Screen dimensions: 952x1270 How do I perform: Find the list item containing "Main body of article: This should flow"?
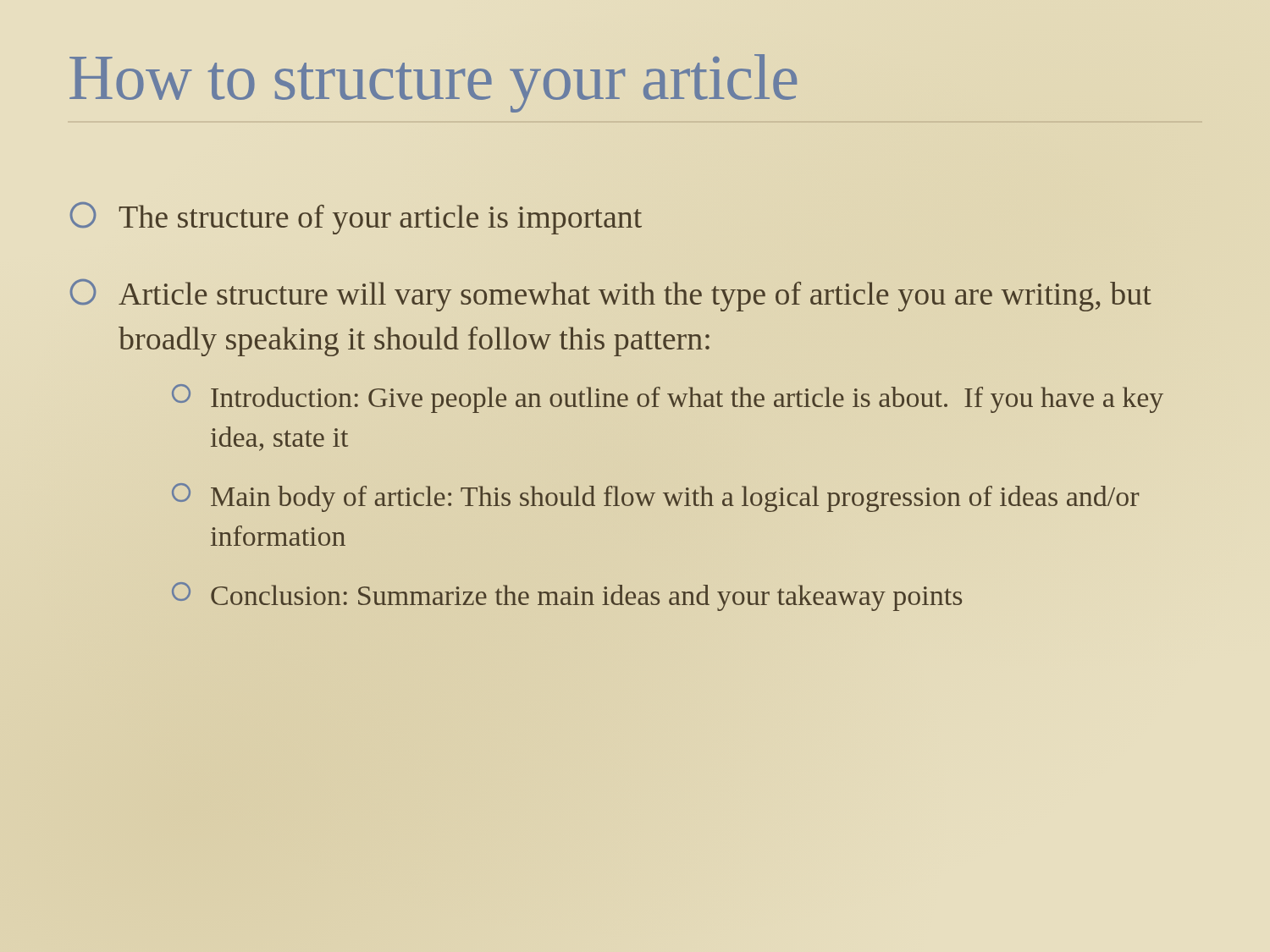(x=686, y=516)
